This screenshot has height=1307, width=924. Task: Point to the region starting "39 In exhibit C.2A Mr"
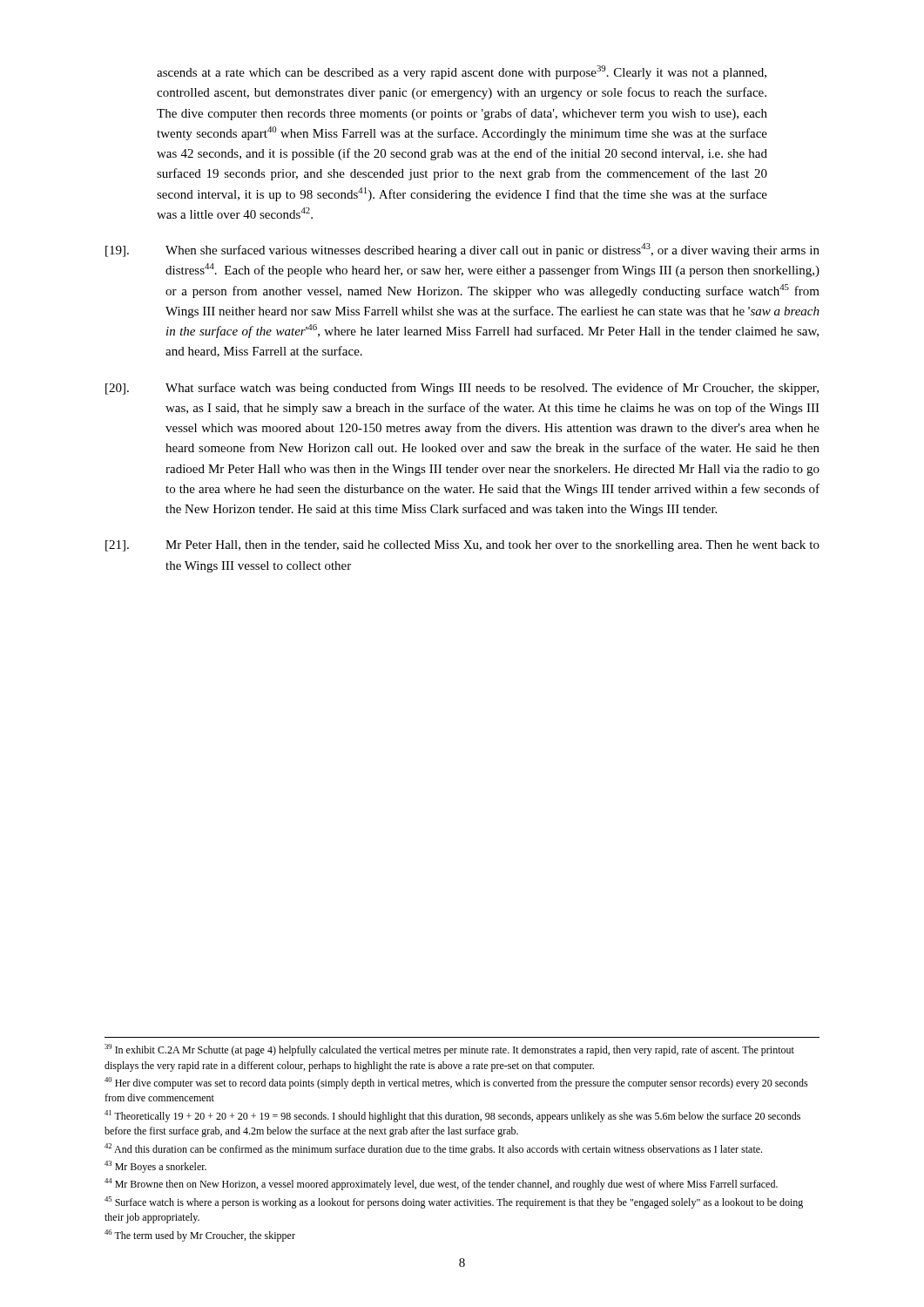tap(449, 1057)
